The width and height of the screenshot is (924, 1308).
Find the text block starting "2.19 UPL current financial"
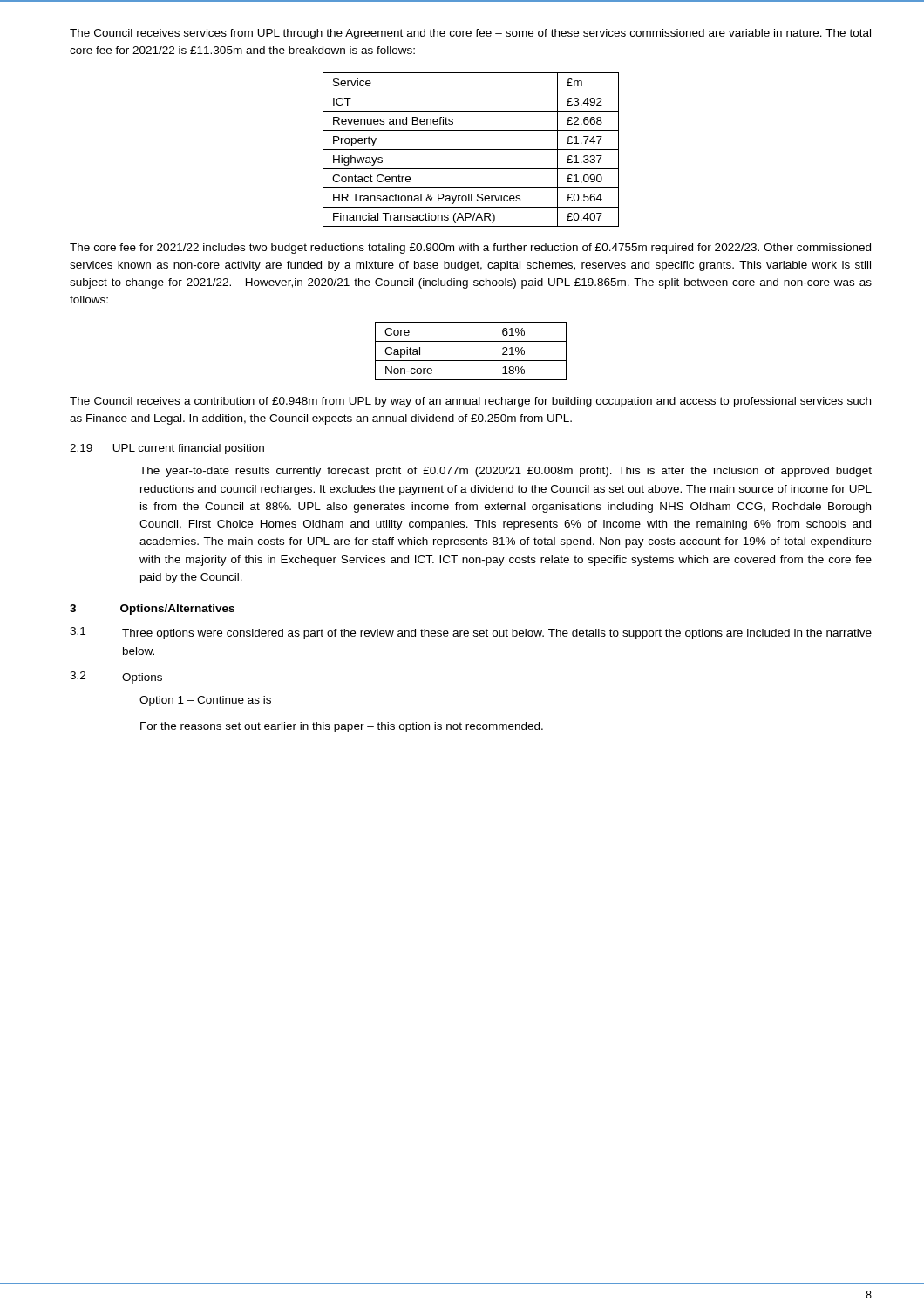pos(167,448)
